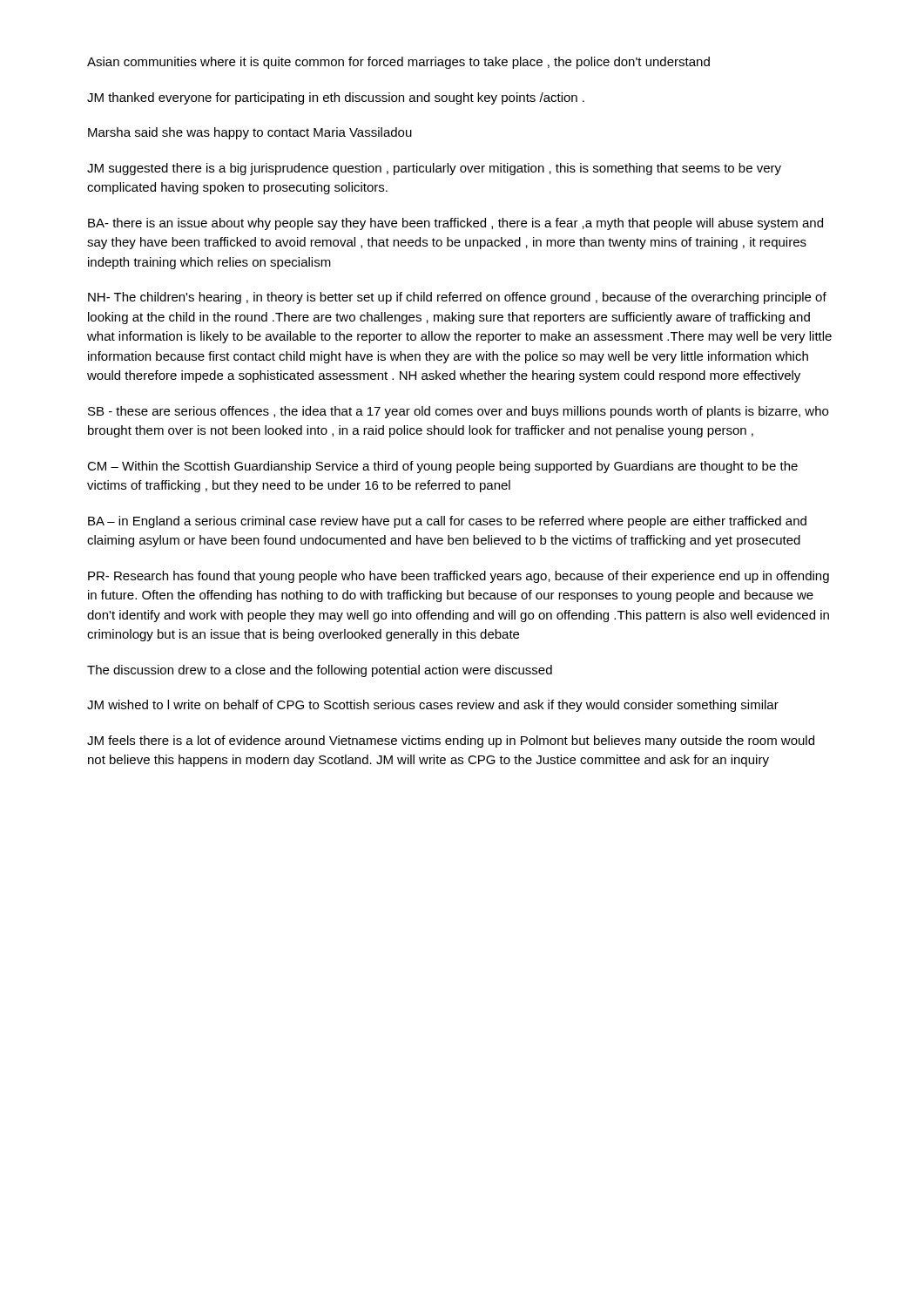Locate the region starting "Marsha said she was happy to contact Maria"
Screen dimensions: 1307x924
[250, 132]
